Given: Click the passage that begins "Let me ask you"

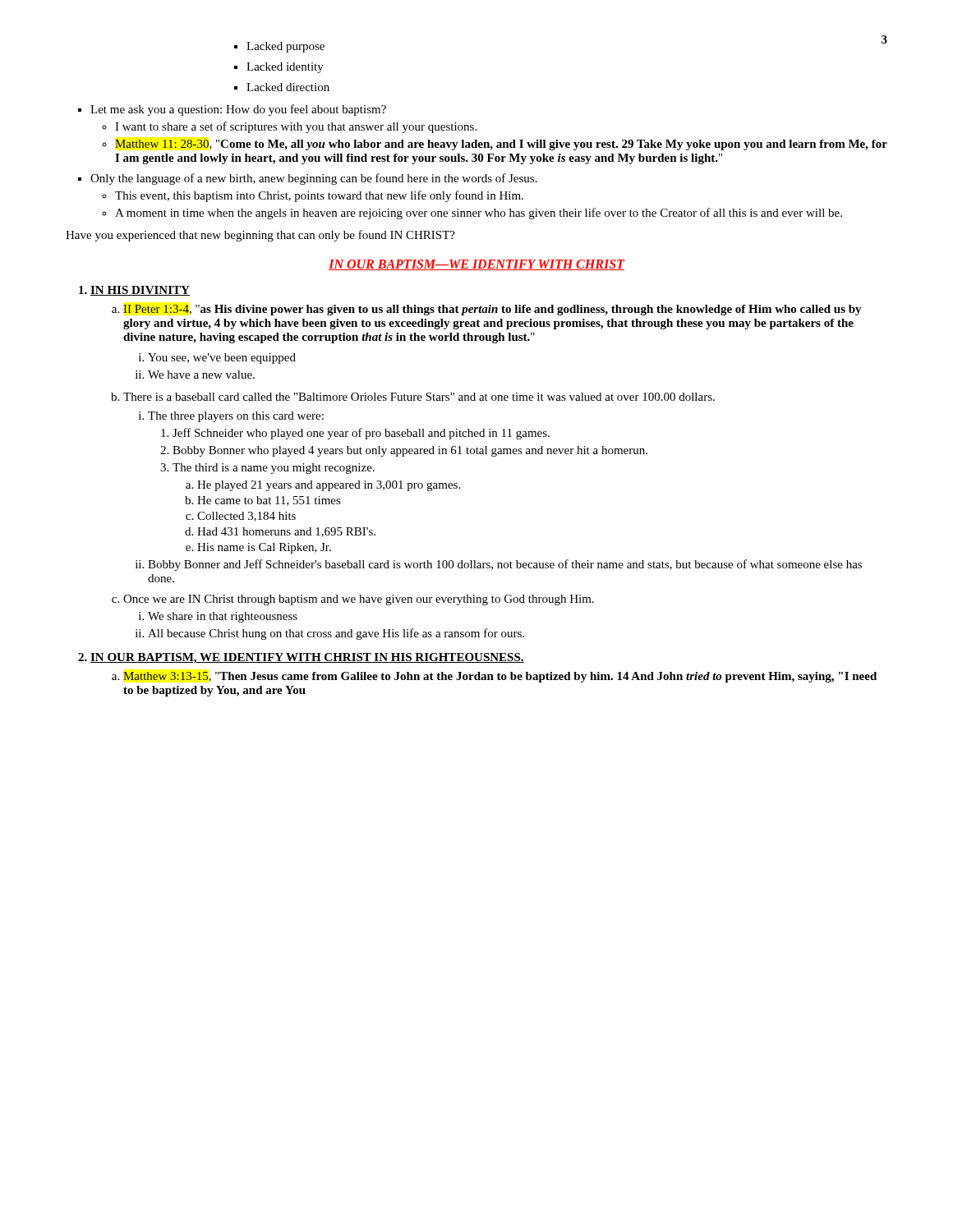Looking at the screenshot, I should [x=476, y=134].
